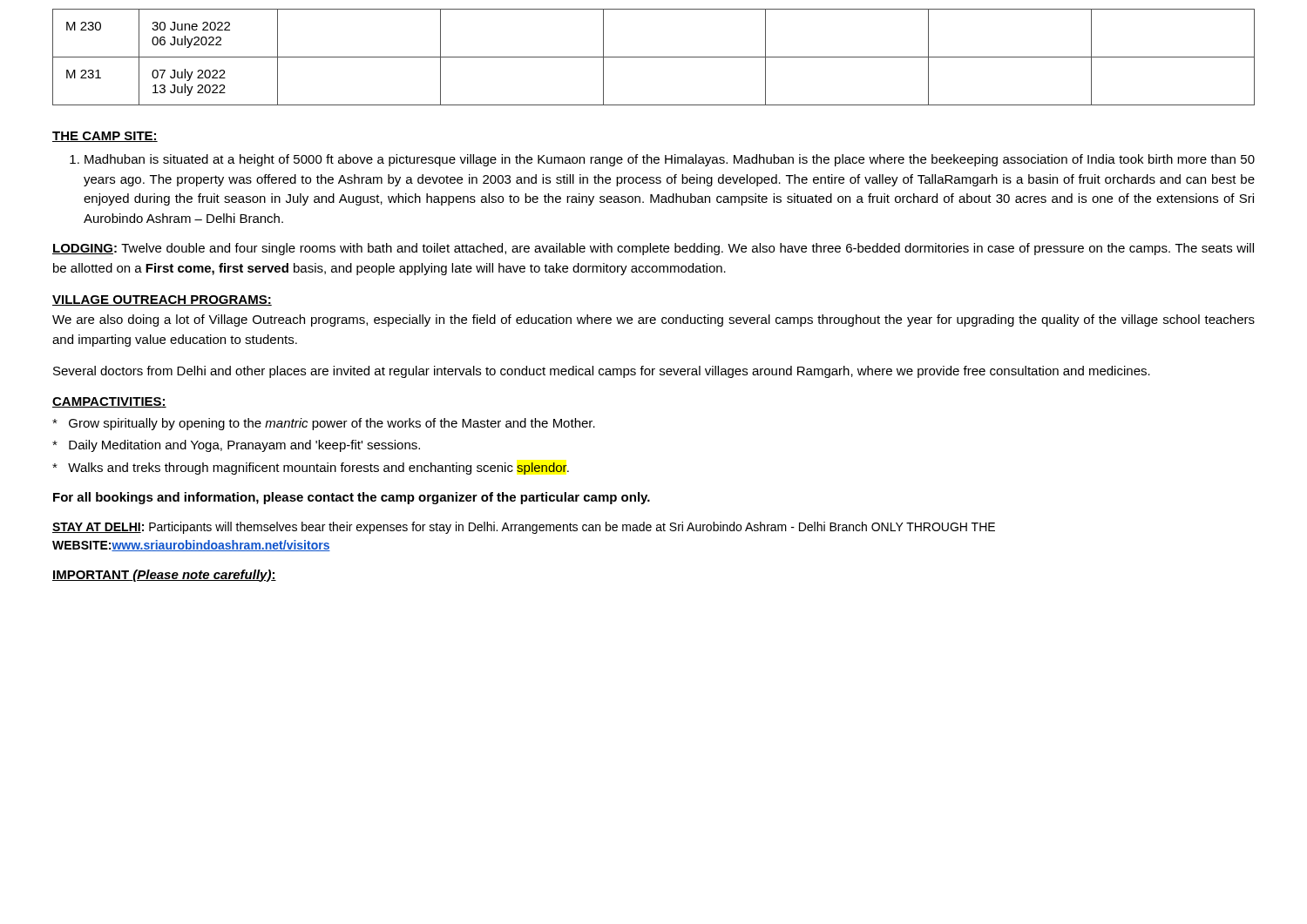Point to "VILLAGE OUTREACH PROGRAMS:"
This screenshot has height=924, width=1307.
coord(162,299)
